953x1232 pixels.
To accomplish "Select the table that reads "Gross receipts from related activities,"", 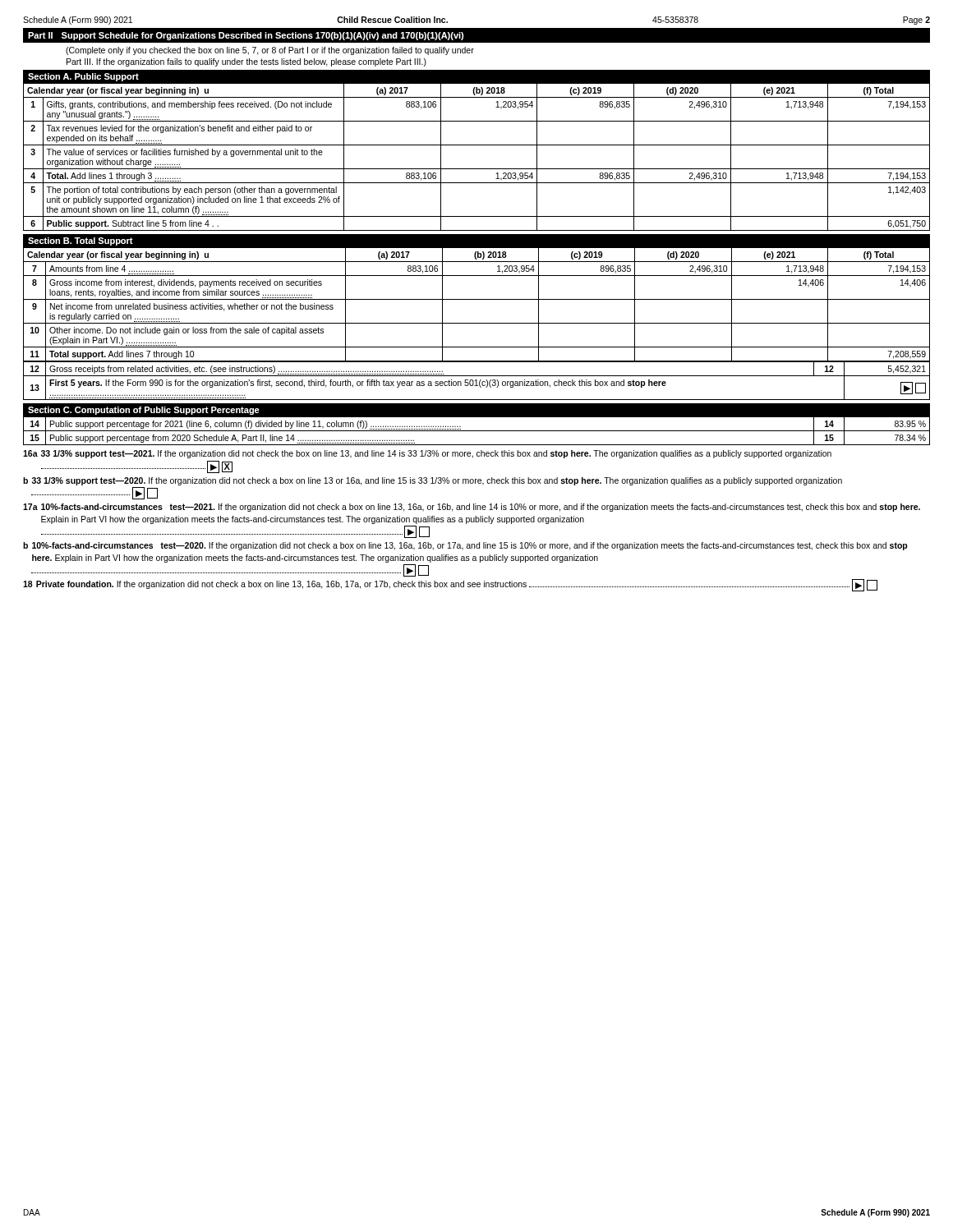I will point(476,381).
